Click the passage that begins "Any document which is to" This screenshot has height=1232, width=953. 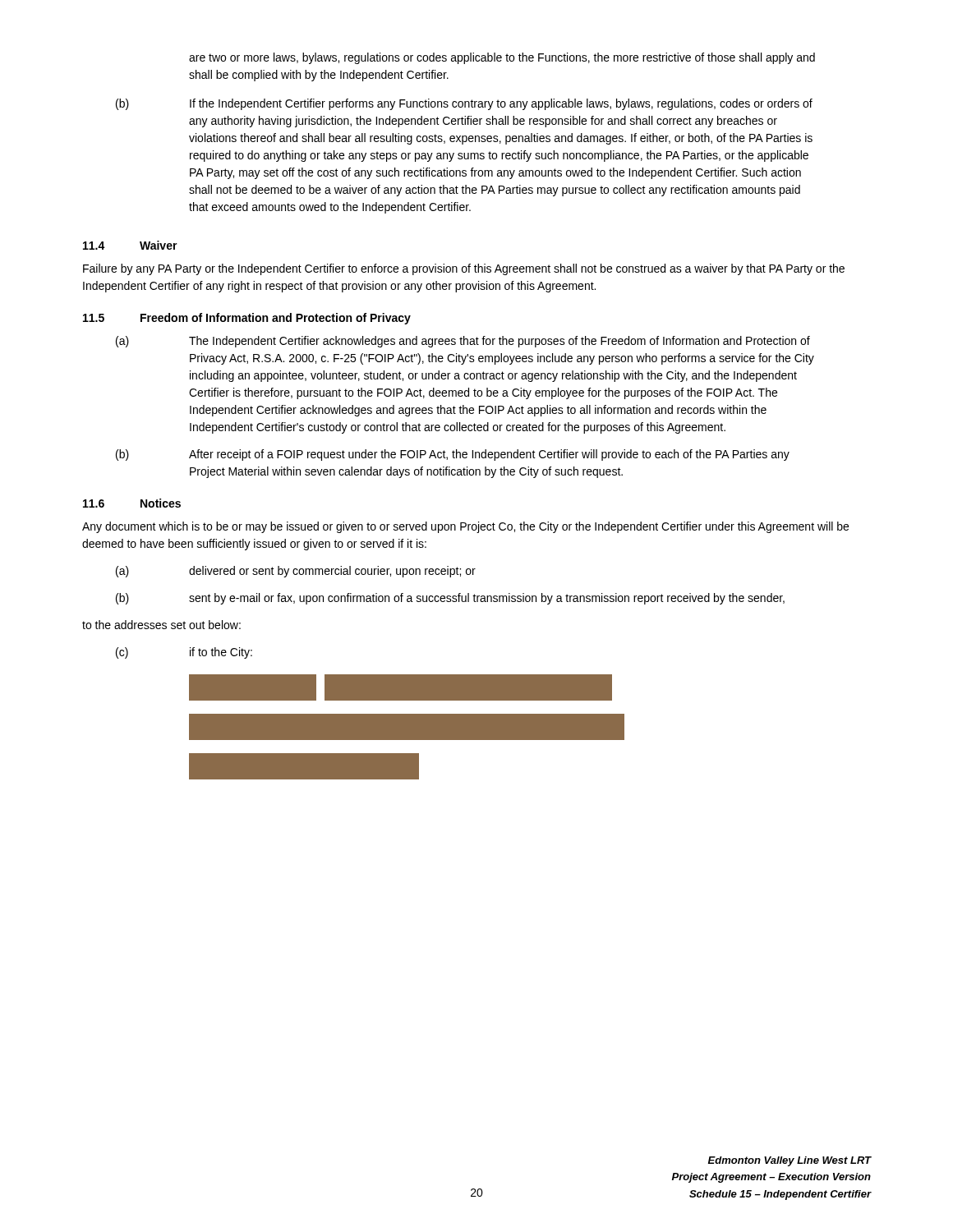(466, 535)
